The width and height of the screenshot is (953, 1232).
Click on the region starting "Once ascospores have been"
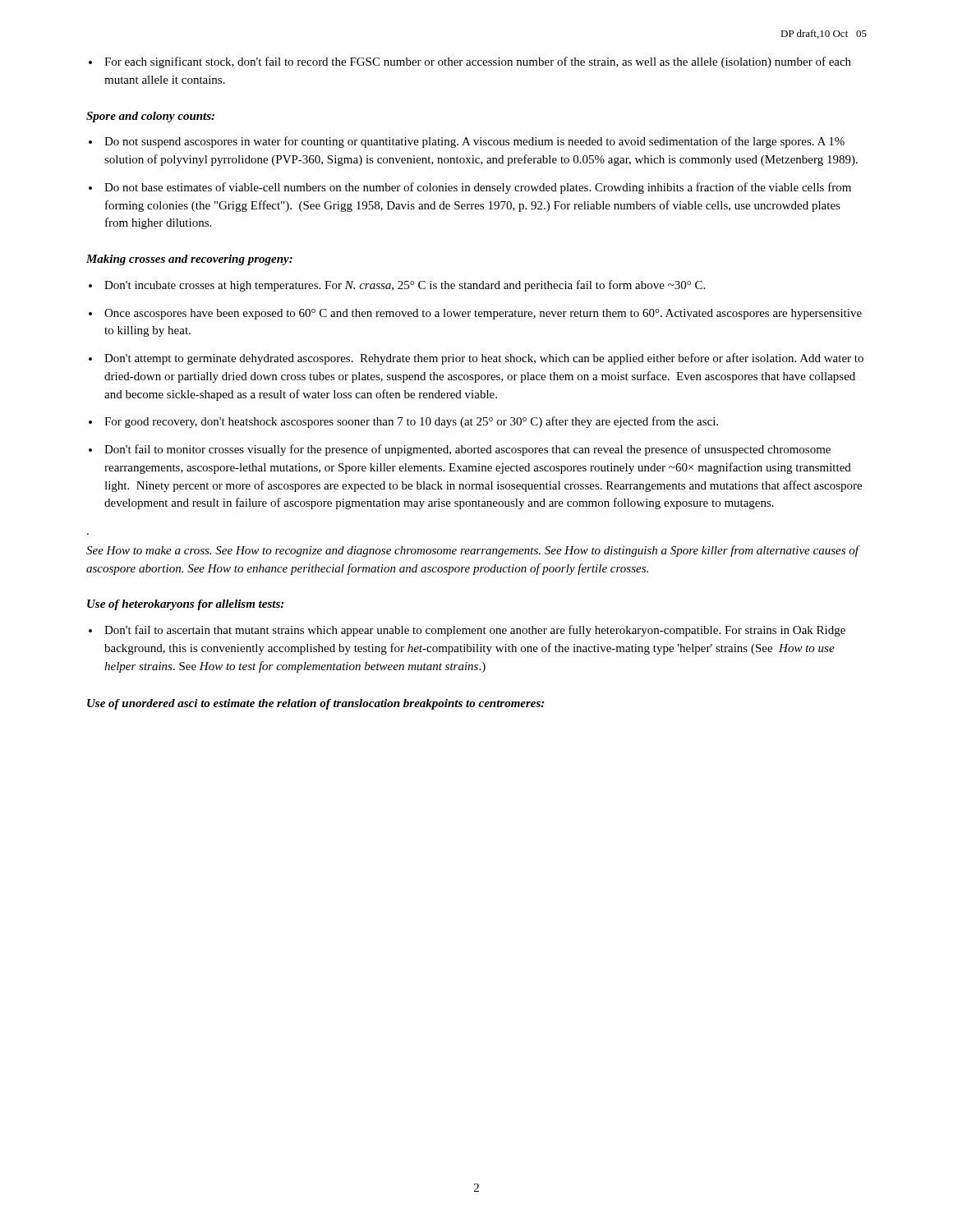click(x=484, y=322)
